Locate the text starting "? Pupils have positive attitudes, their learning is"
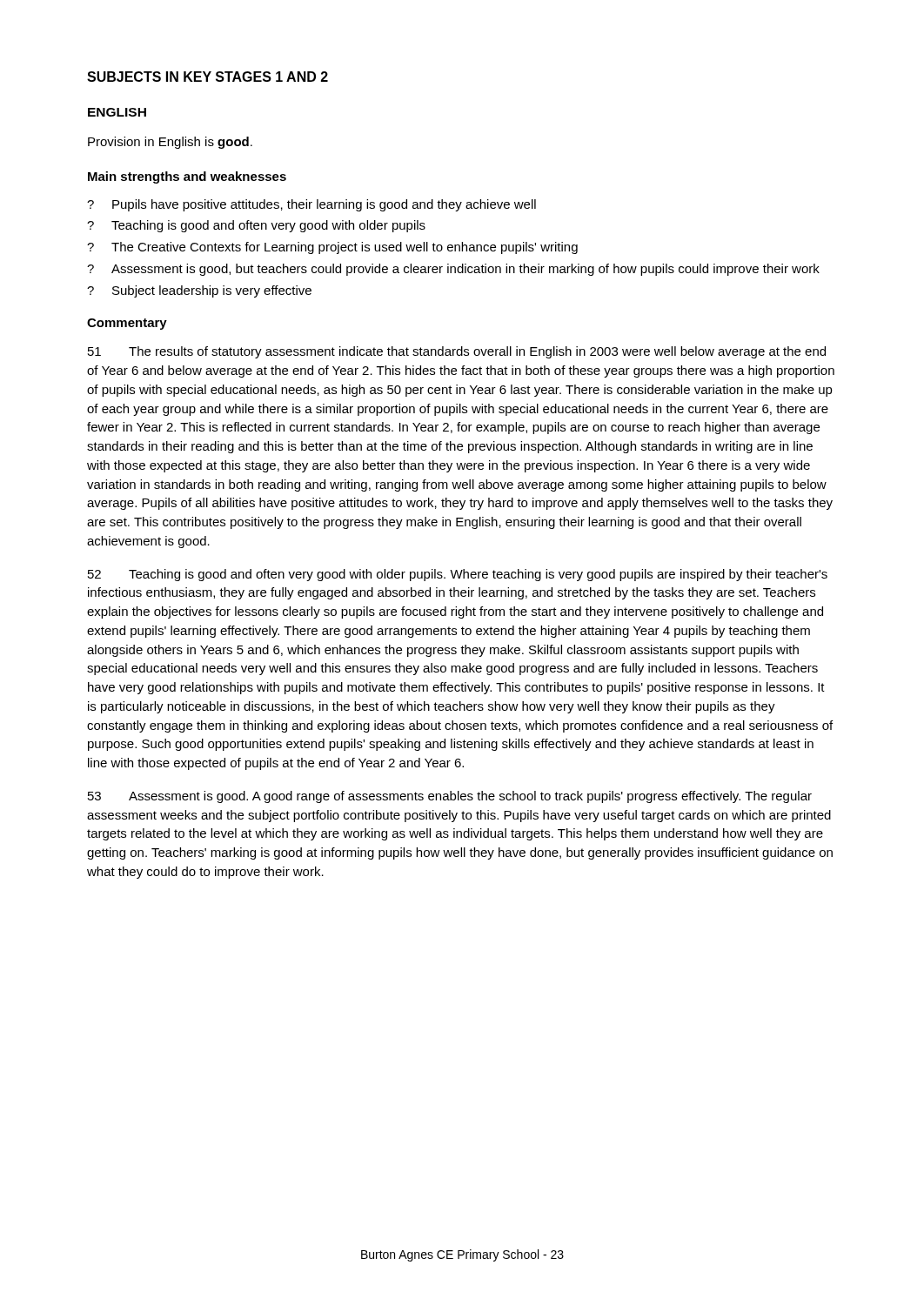 point(462,204)
